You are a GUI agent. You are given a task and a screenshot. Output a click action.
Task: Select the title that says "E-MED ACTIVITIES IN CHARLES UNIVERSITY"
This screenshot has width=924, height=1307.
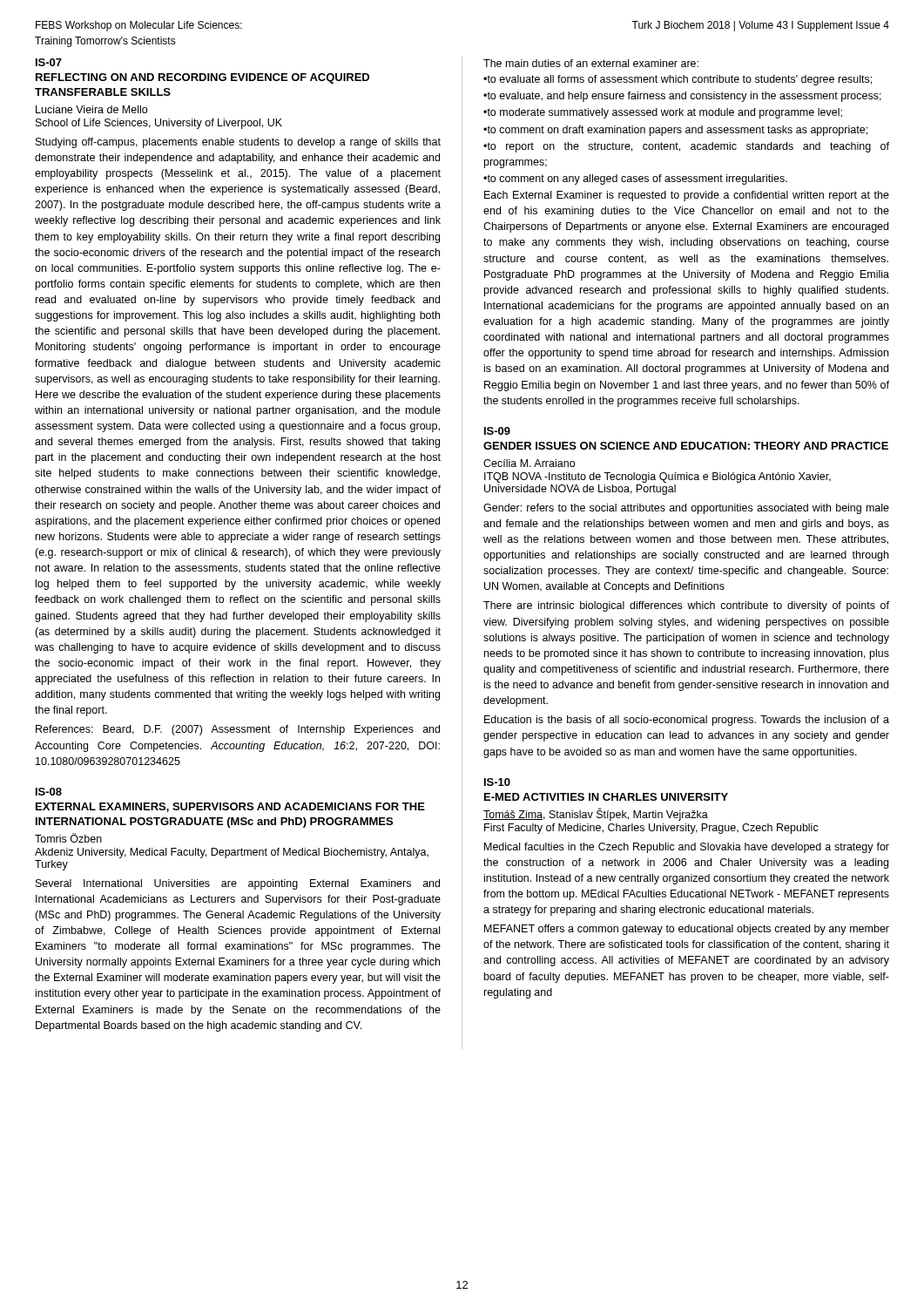[x=606, y=796]
